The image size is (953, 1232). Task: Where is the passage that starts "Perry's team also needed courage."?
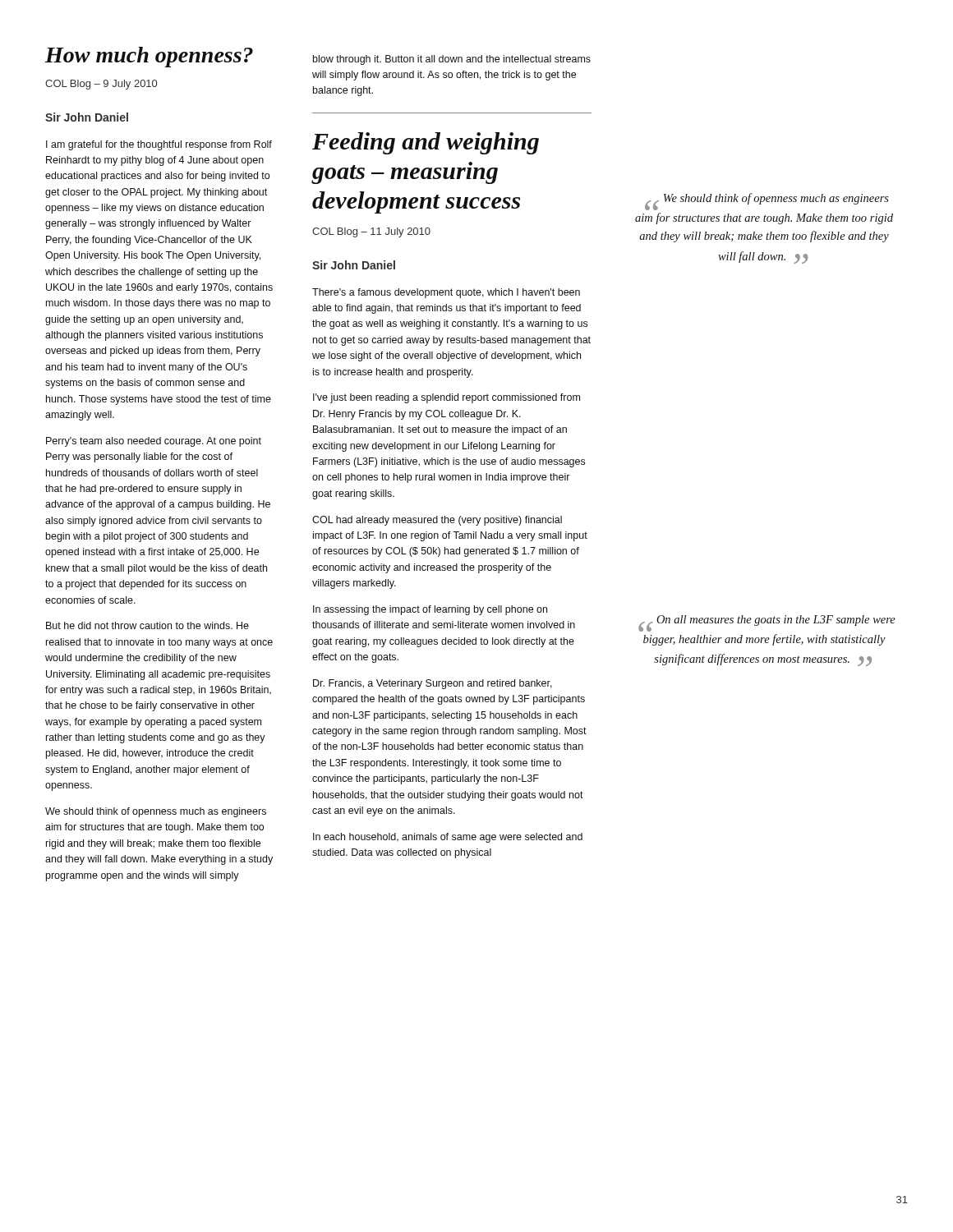pos(160,521)
